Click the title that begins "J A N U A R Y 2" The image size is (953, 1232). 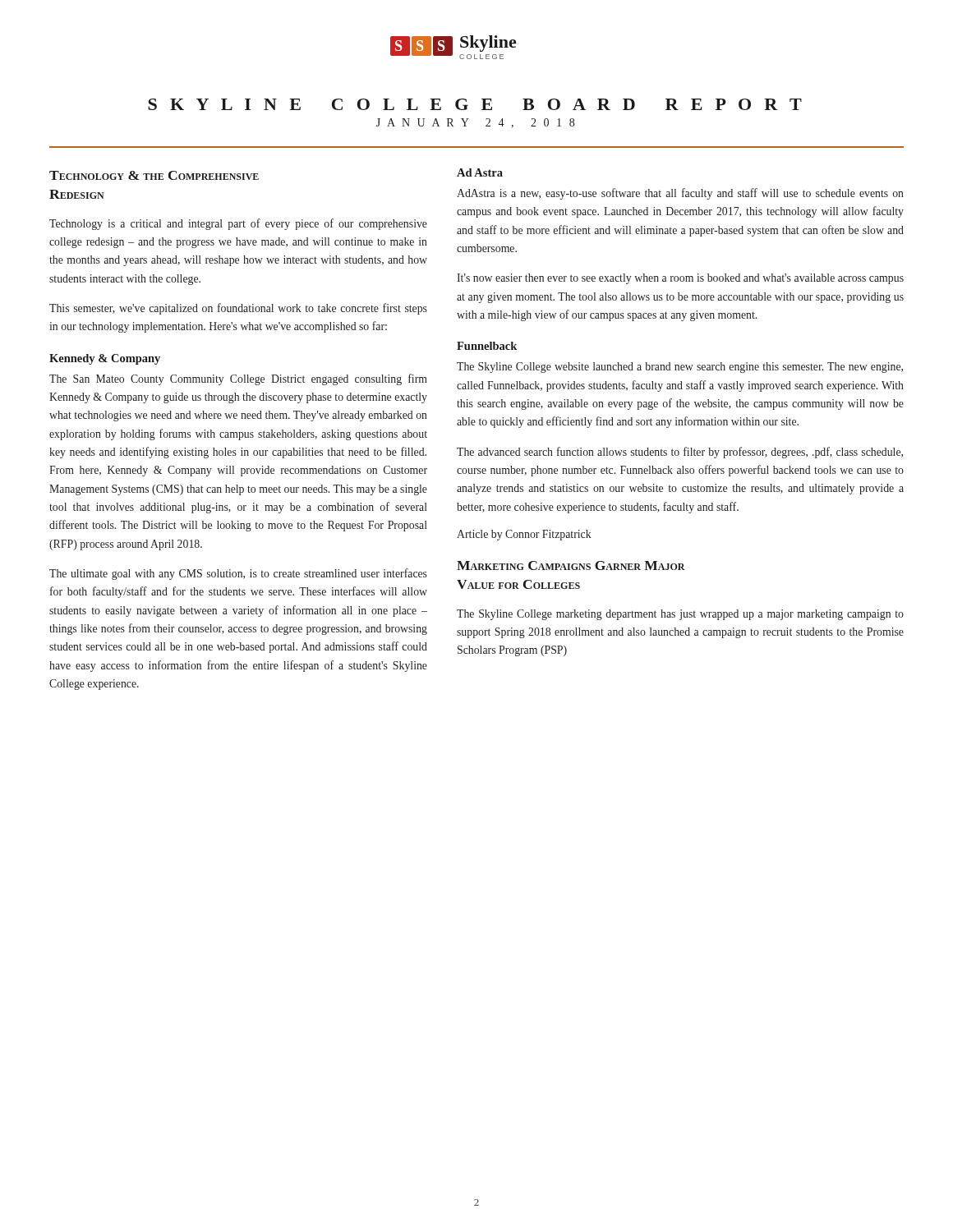[x=476, y=123]
